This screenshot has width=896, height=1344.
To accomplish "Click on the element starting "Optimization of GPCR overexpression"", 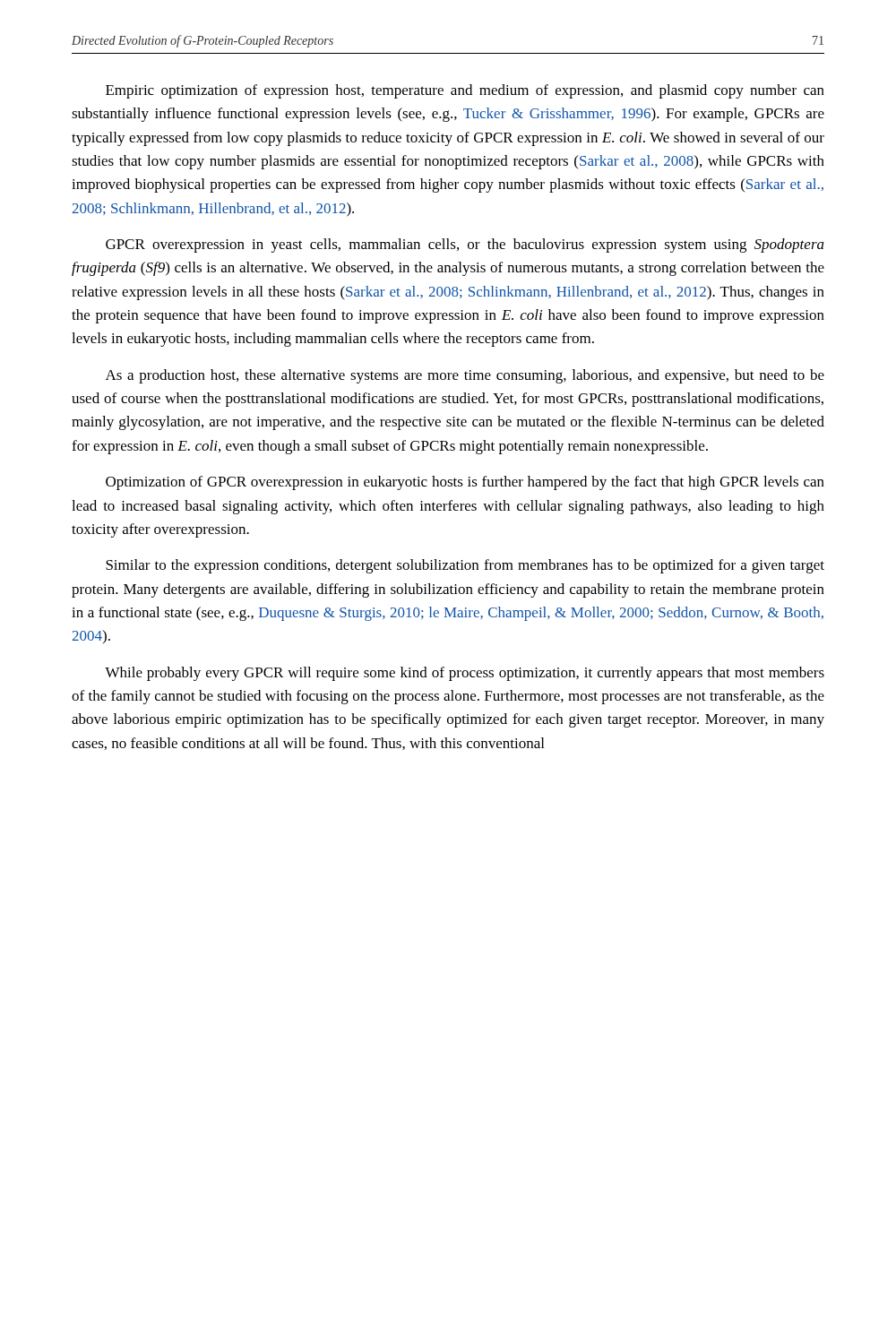I will 448,505.
